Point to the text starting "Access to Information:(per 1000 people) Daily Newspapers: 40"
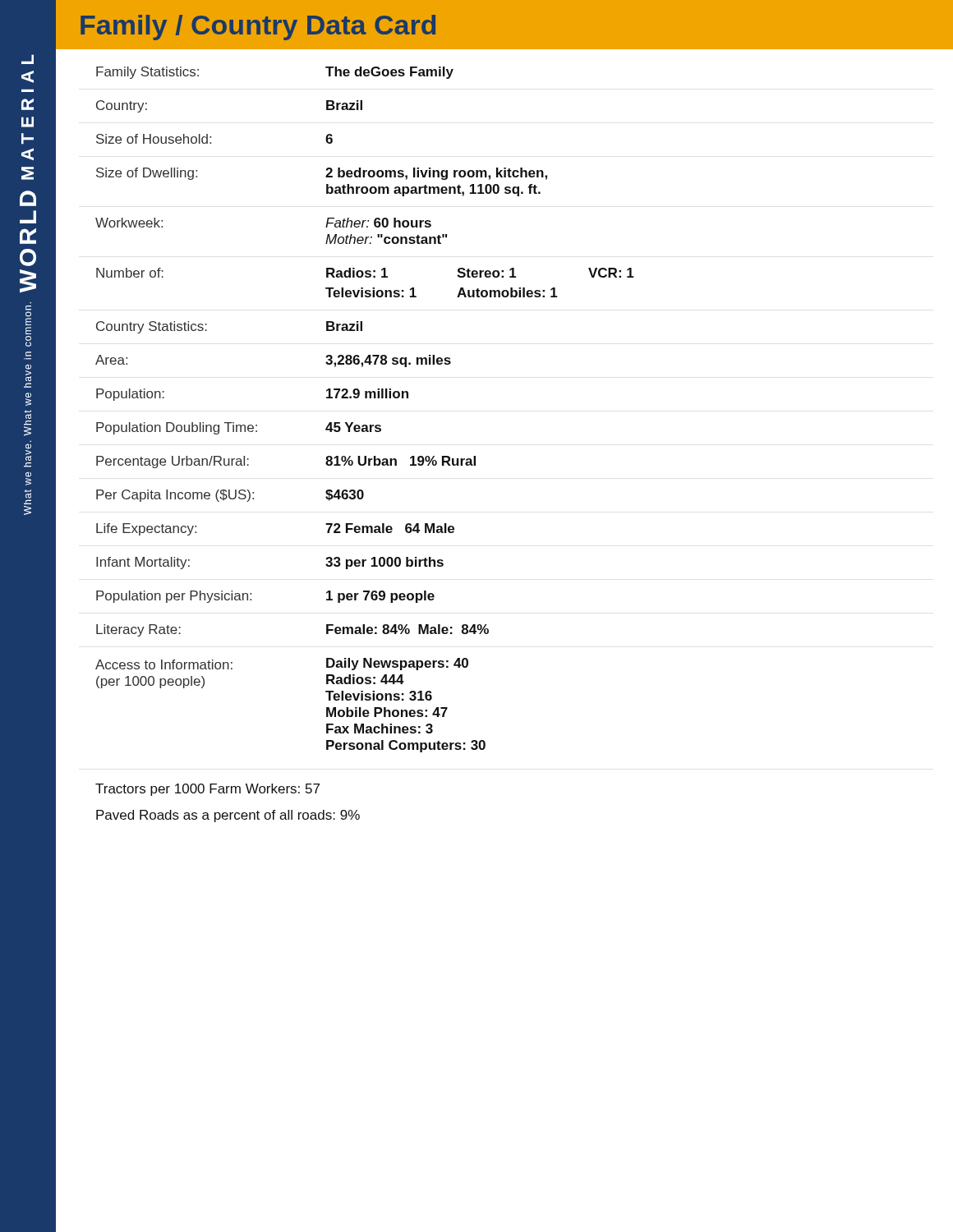953x1232 pixels. (161, 664)
